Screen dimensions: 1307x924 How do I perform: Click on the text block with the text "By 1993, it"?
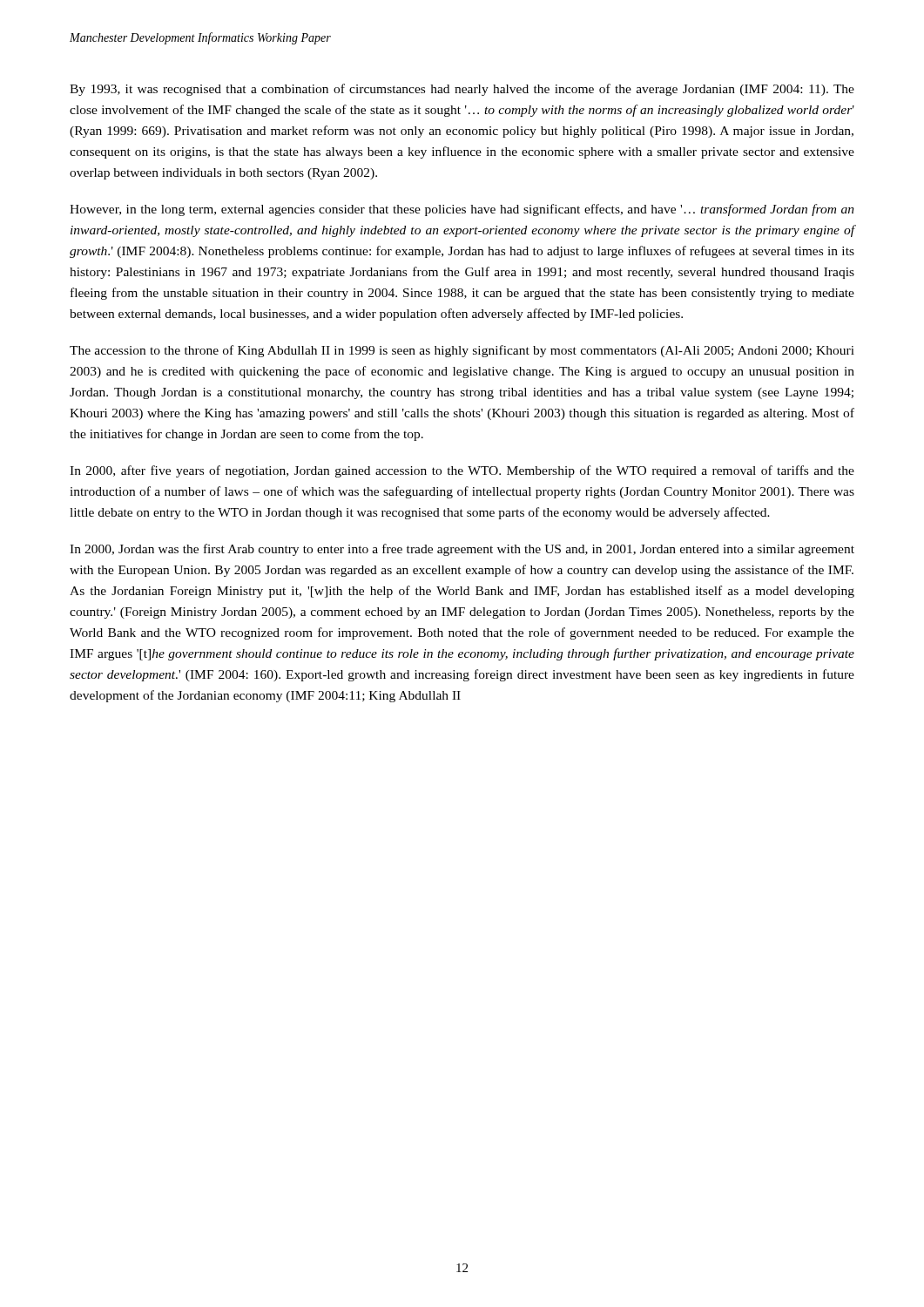pyautogui.click(x=462, y=130)
